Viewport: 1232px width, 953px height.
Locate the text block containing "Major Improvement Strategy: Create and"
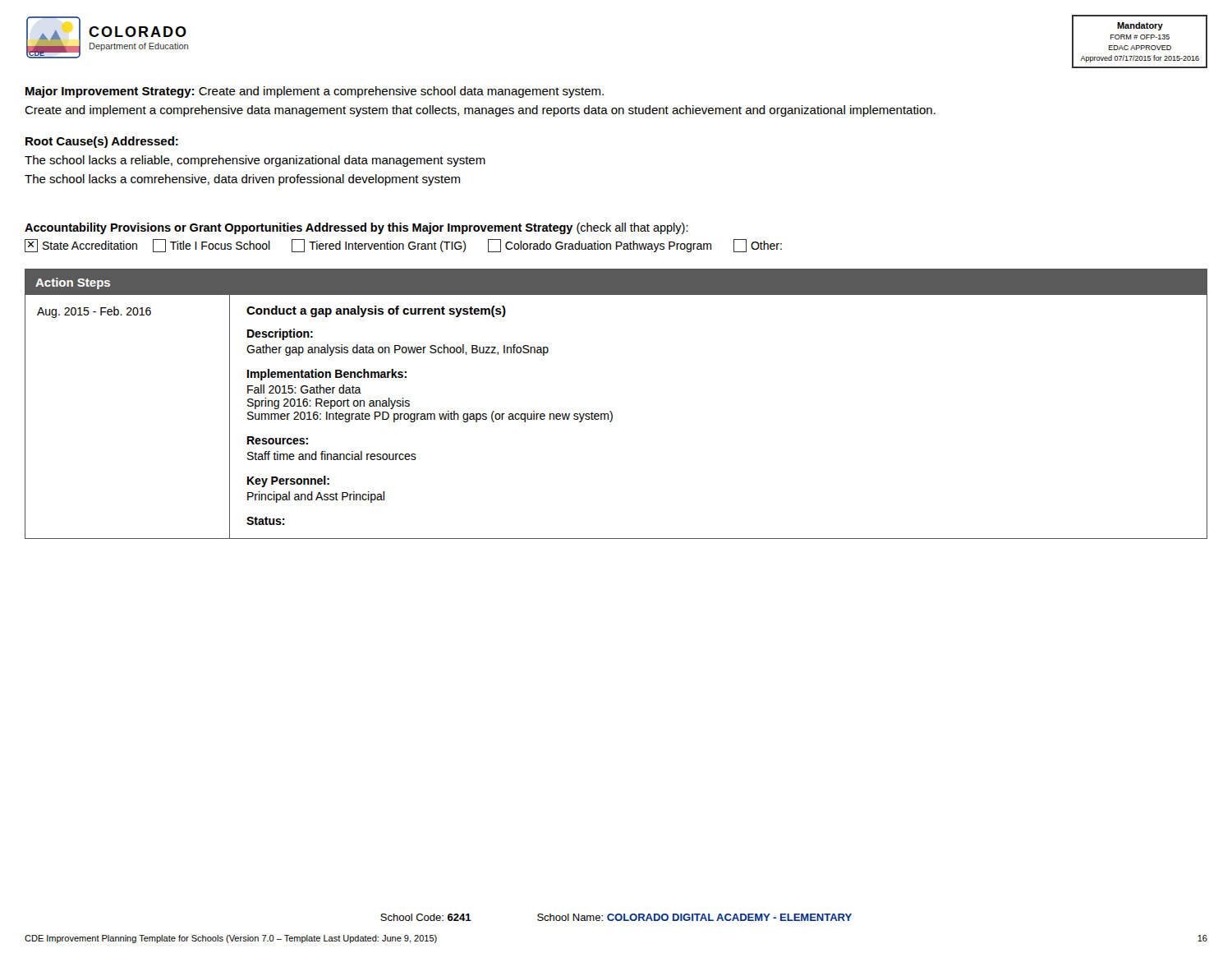tap(480, 100)
